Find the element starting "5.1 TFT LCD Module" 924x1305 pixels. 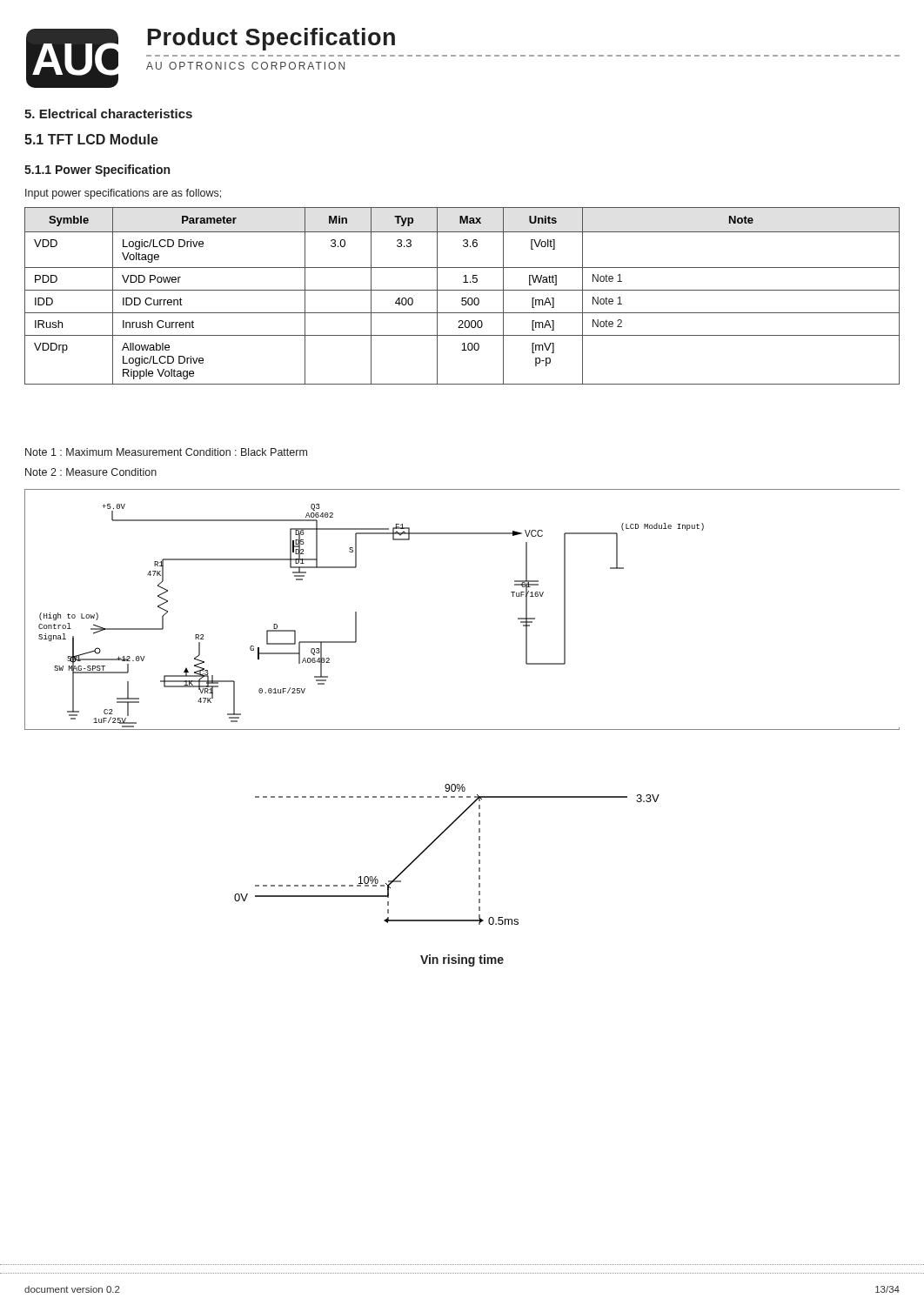[91, 140]
